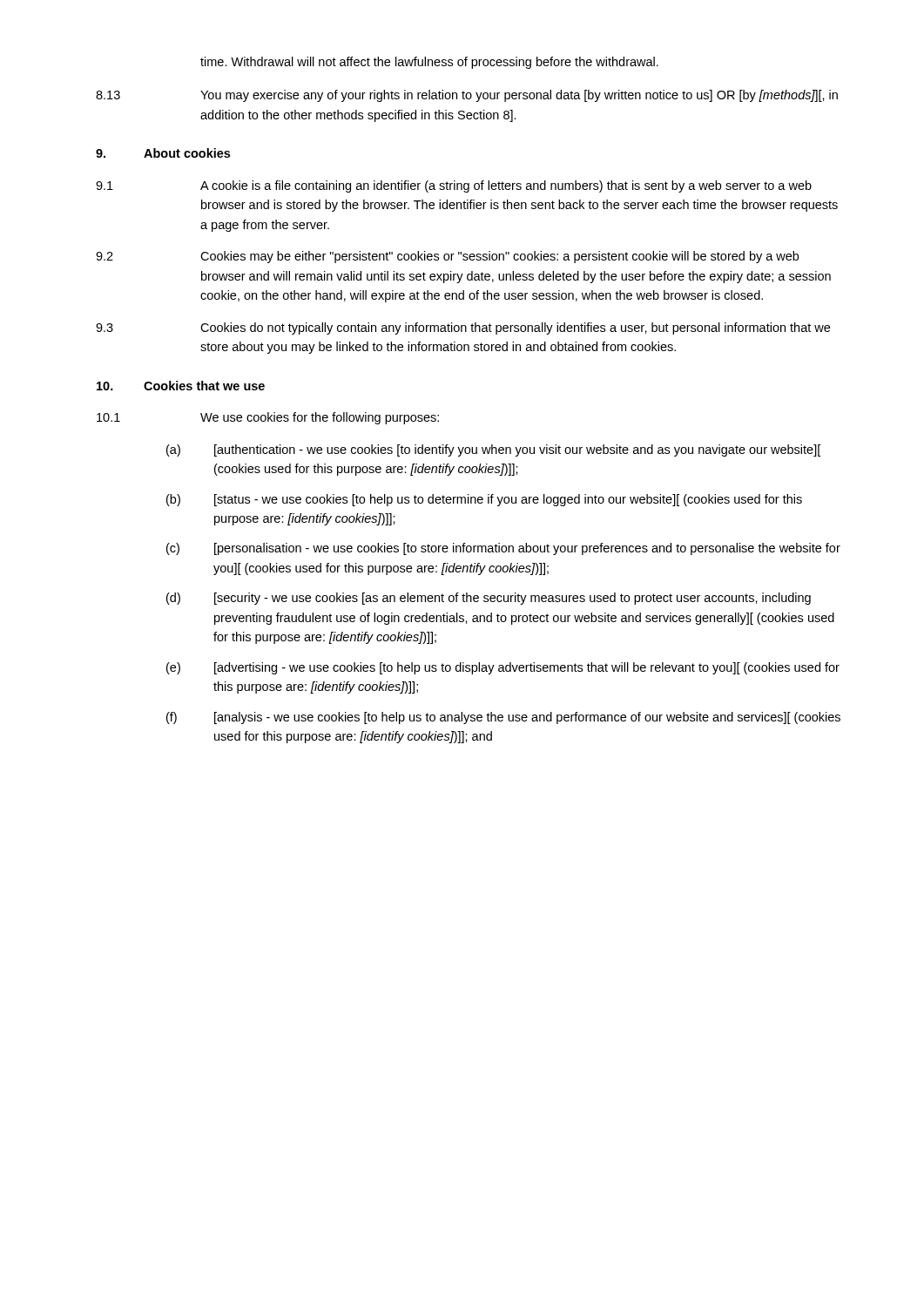
Task: Click on the text block starting "9.2 Cookies may be either "persistent" cookies"
Action: coord(471,276)
